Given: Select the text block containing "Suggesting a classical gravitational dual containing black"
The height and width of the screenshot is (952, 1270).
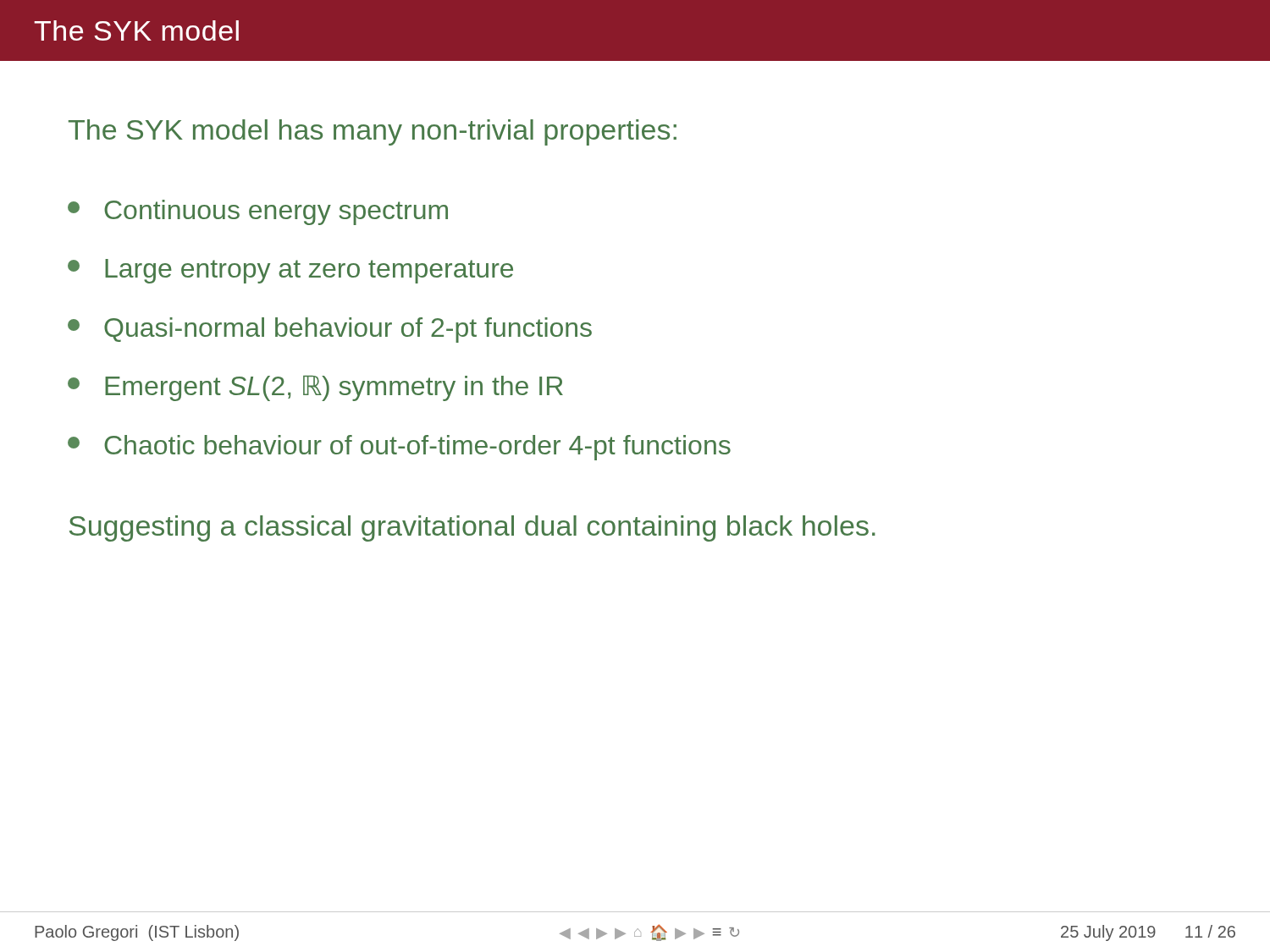Looking at the screenshot, I should 473,525.
